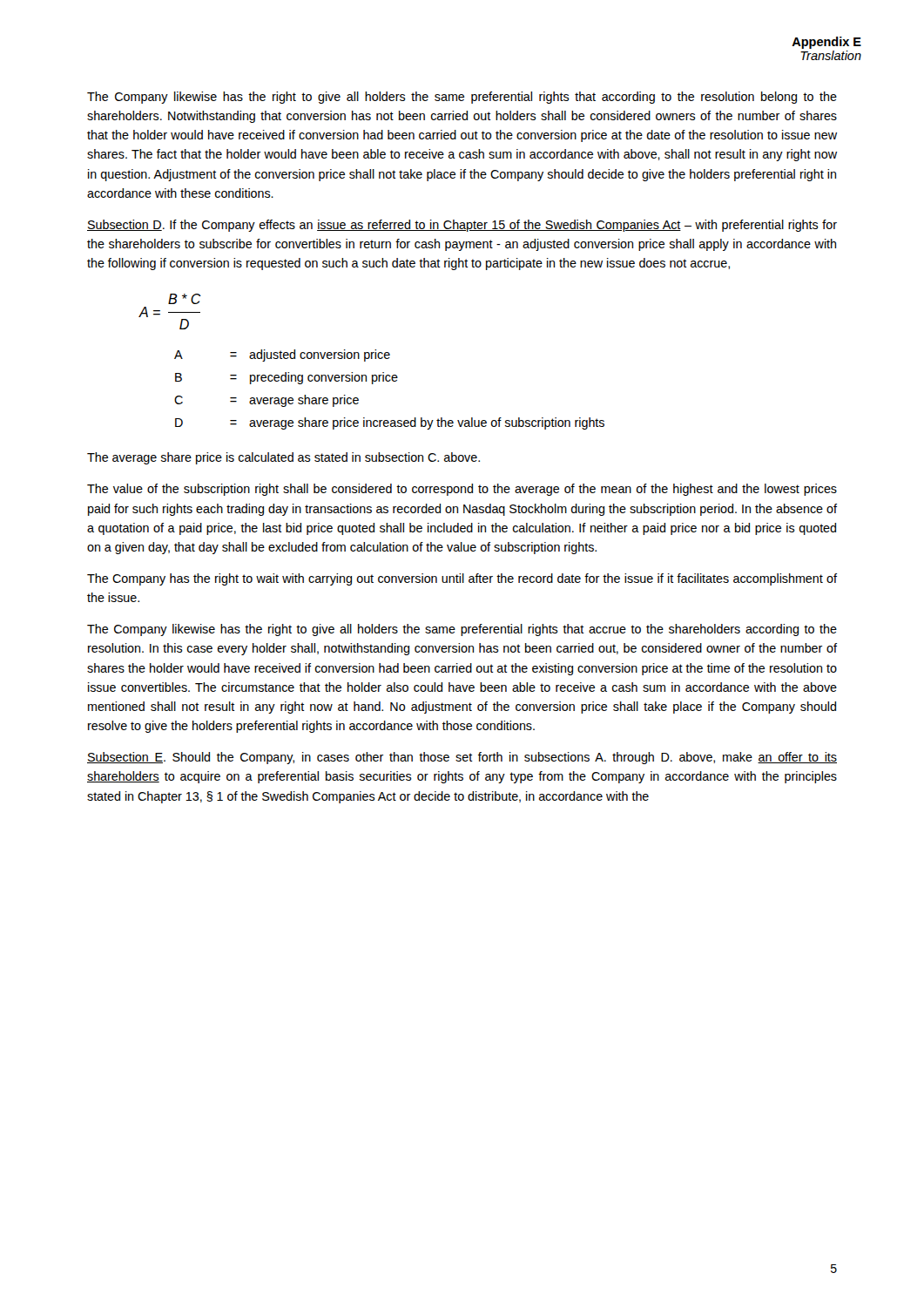Point to the block beginning "Subsection E. Should"
Viewport: 924px width, 1307px height.
point(462,777)
